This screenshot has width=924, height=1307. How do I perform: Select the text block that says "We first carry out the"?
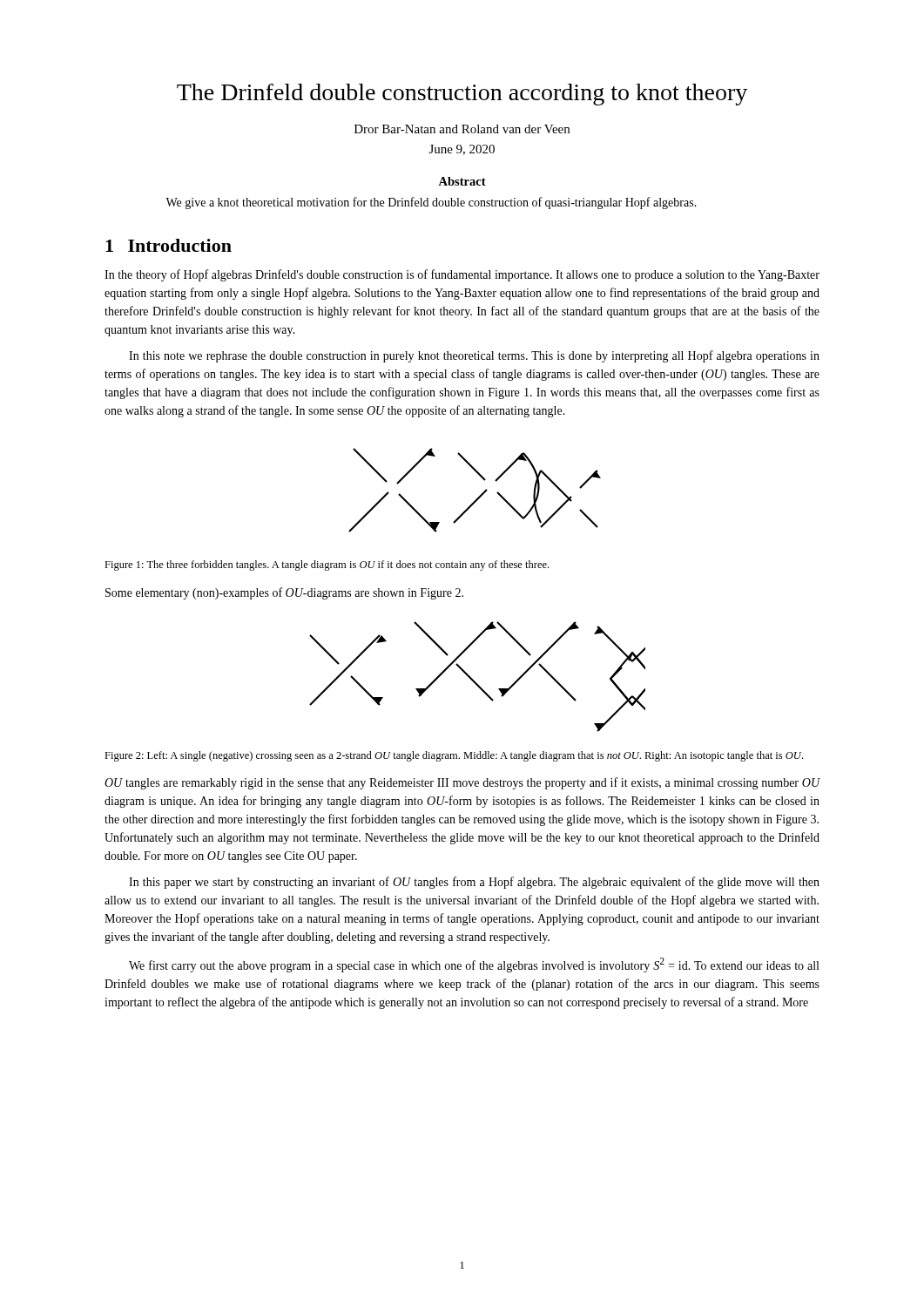[x=462, y=983]
